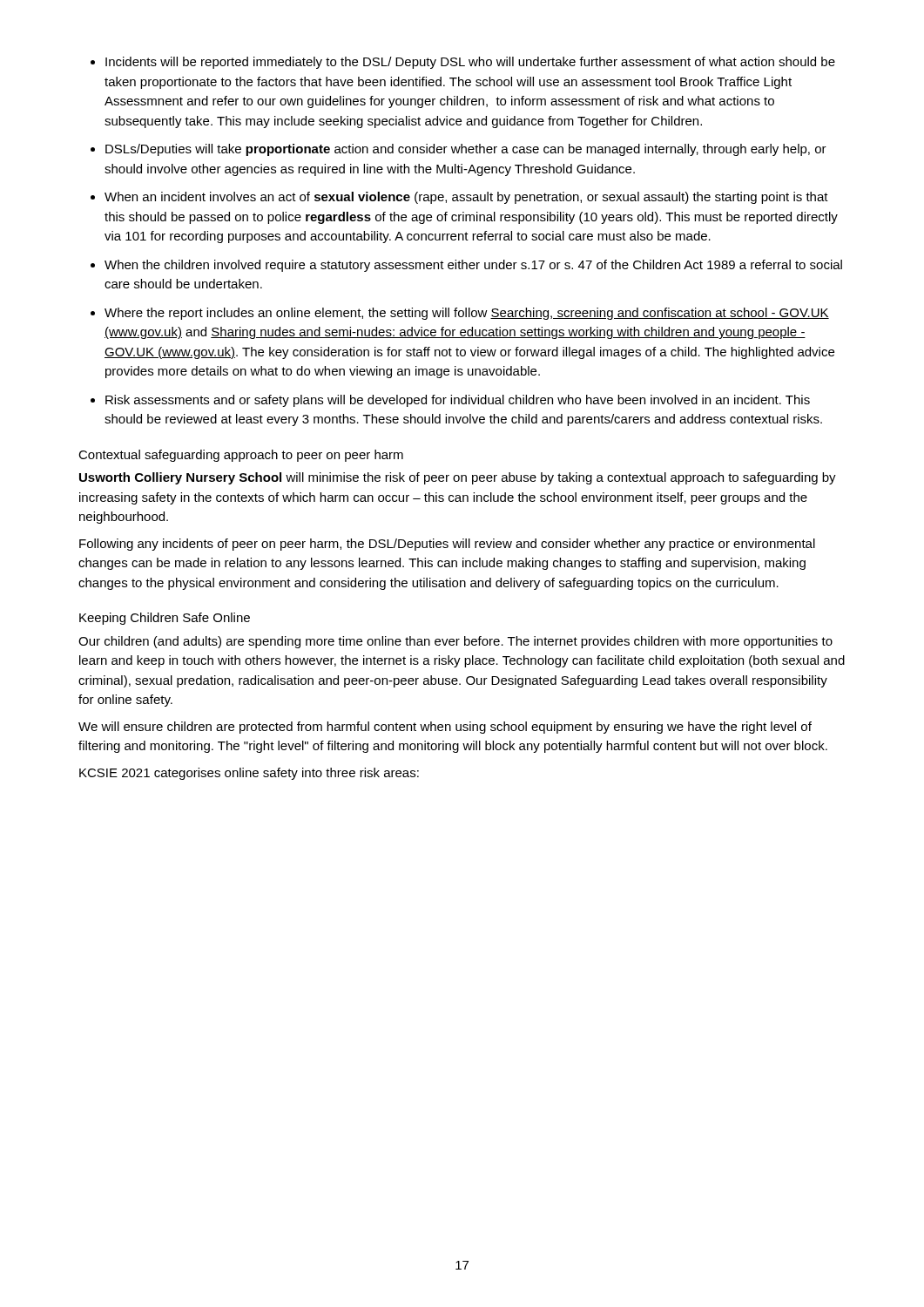Where is the passage that starts "When the children involved require a statutory assessment"?
Image resolution: width=924 pixels, height=1307 pixels.
[474, 274]
